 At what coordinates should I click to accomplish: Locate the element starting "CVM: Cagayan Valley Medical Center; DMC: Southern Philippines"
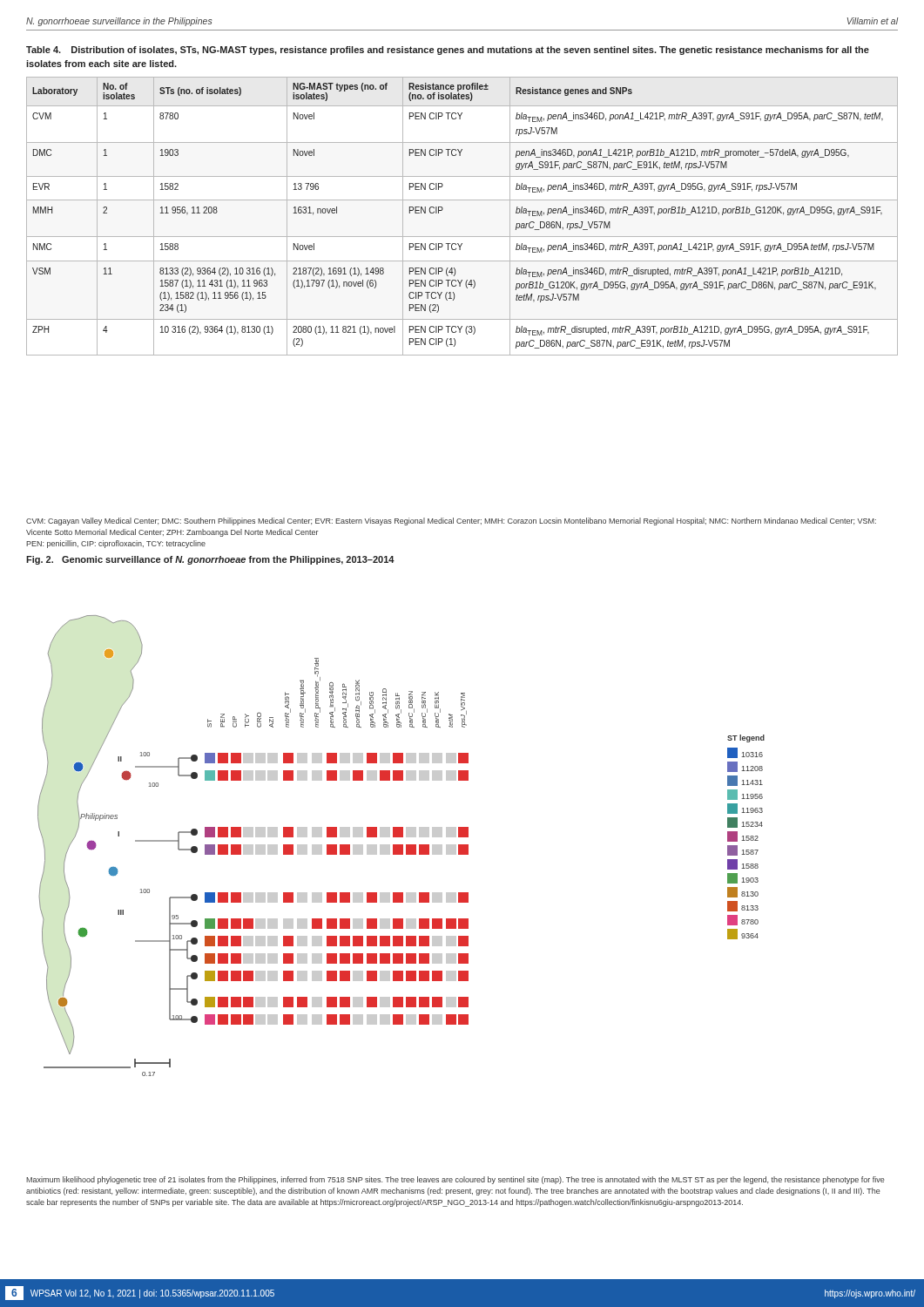coord(451,532)
